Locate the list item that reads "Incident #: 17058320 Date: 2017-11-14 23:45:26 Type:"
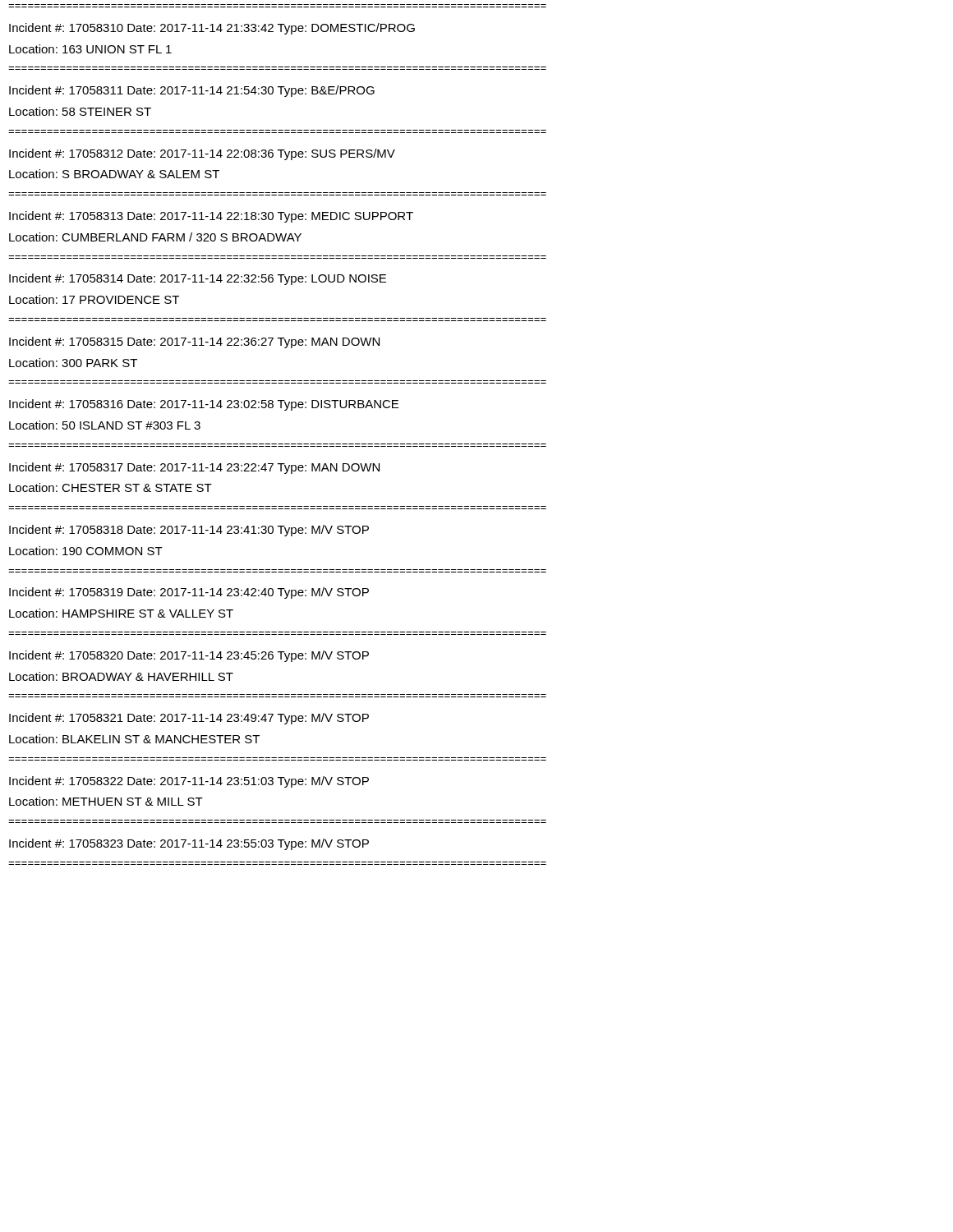The width and height of the screenshot is (953, 1232). (189, 656)
